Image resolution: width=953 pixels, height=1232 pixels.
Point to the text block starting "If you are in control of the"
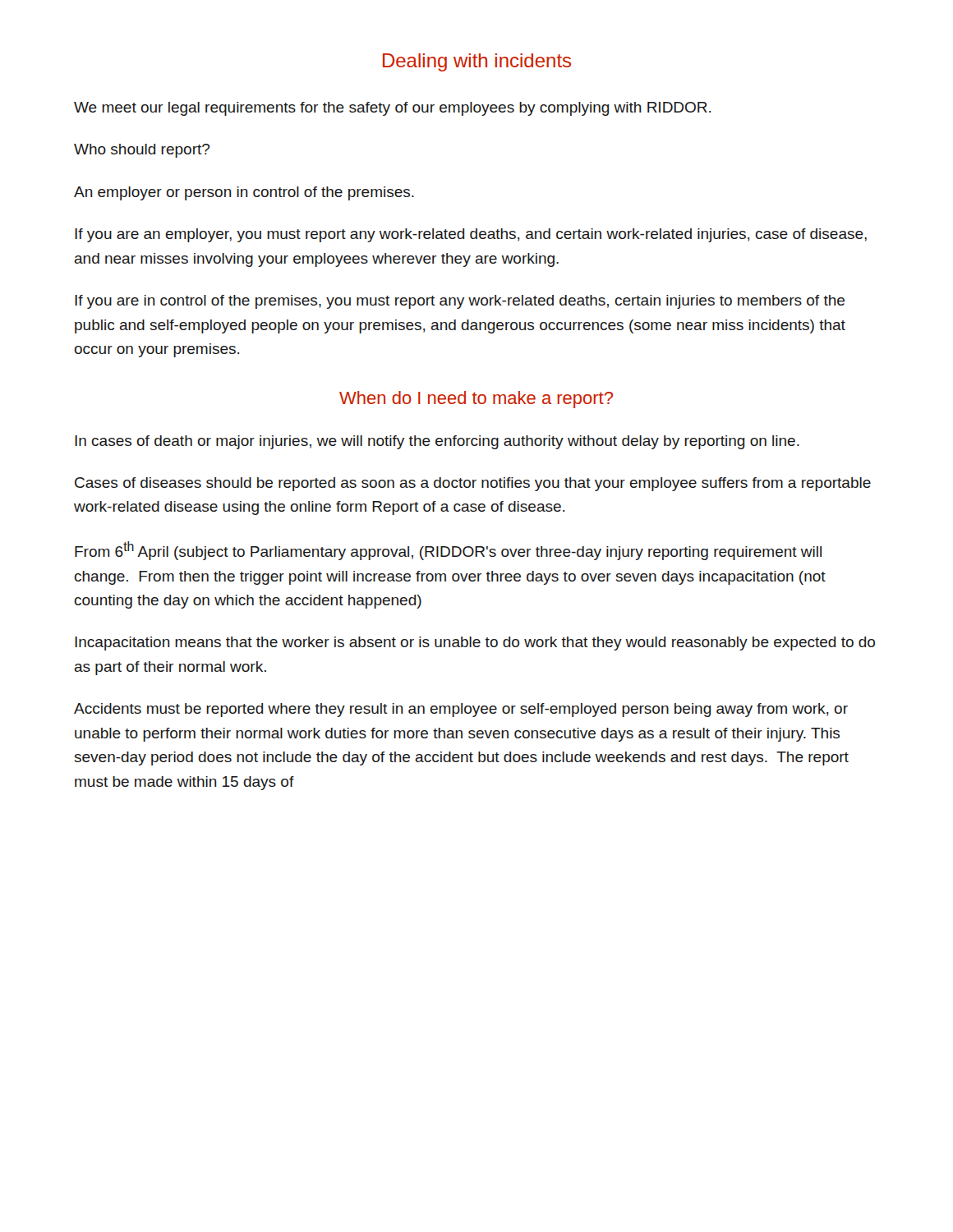point(460,325)
